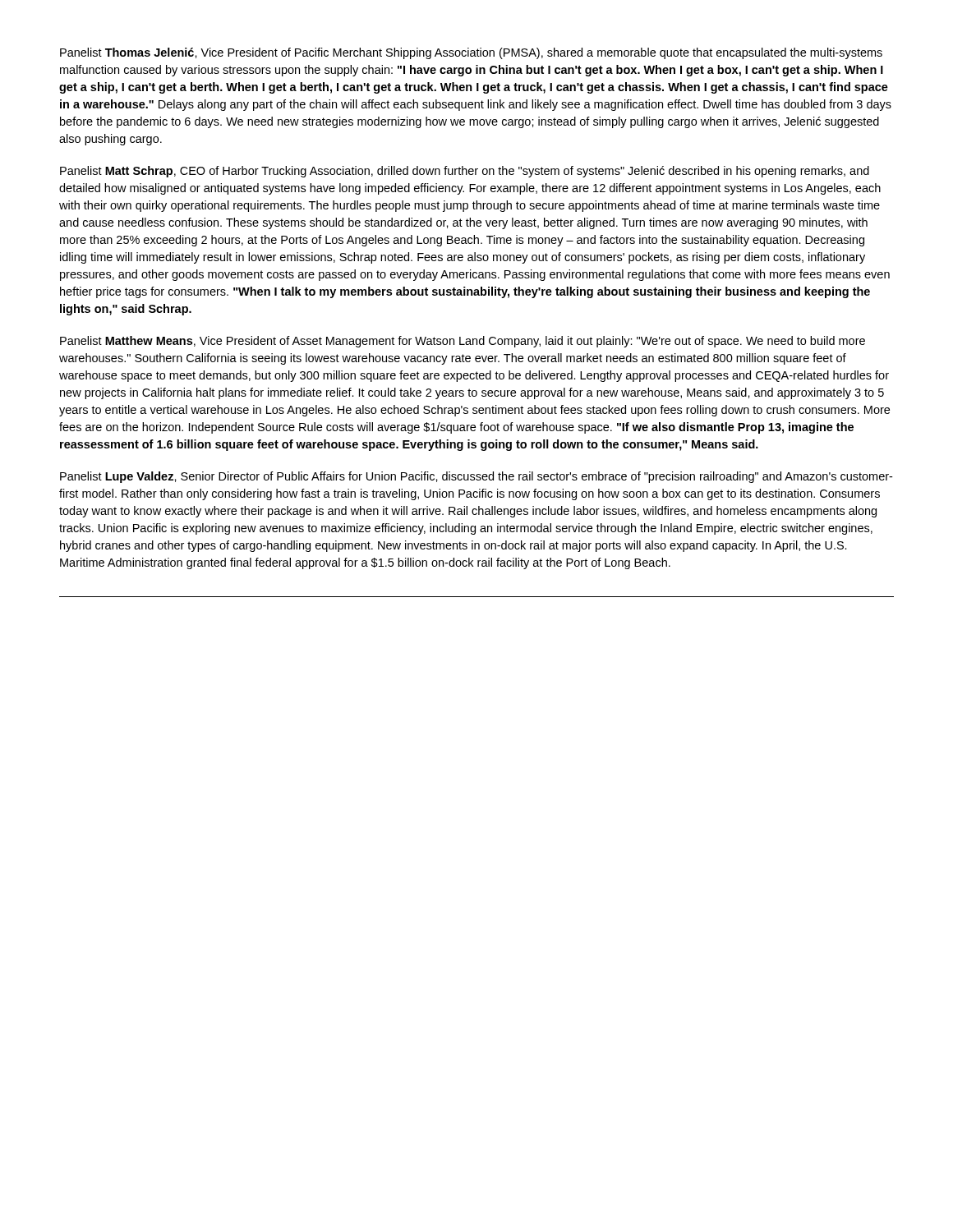Locate the text block that says "Panelist Thomas Jelenić, Vice President of Pacific Merchant"
This screenshot has height=1232, width=953.
475,96
